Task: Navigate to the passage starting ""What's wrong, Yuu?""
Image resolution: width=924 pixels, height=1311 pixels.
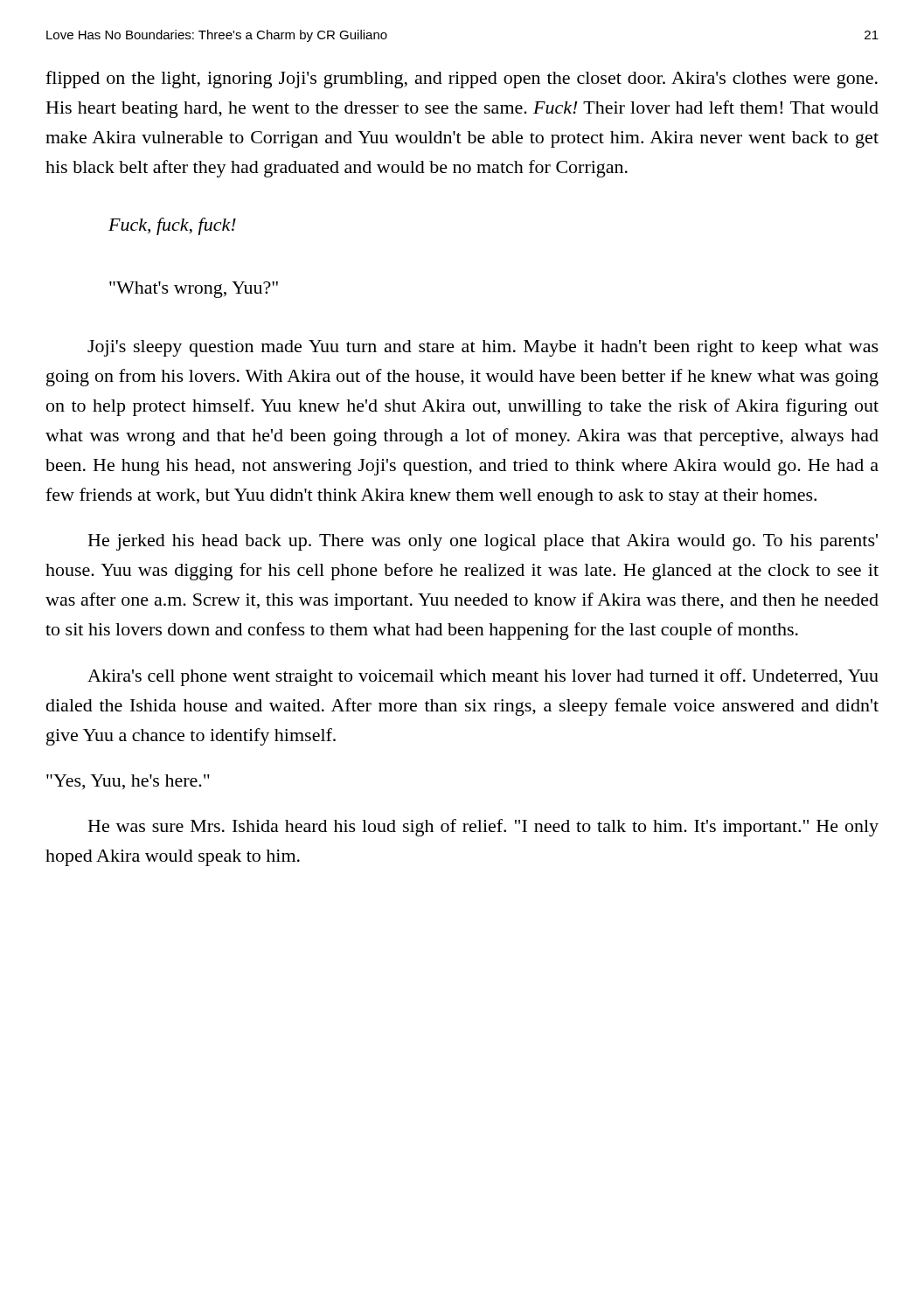Action: 194,290
